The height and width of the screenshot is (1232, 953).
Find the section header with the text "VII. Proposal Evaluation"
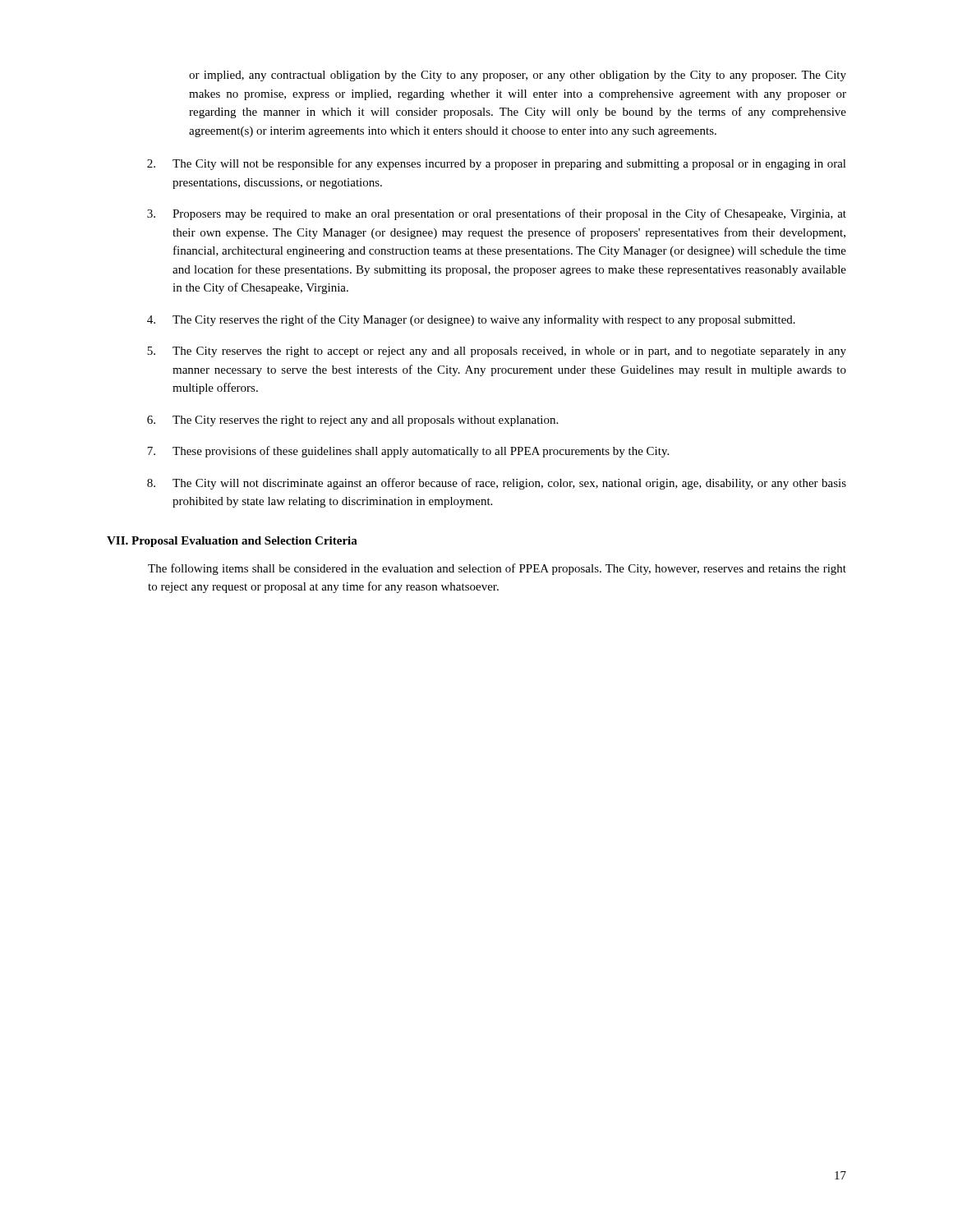point(232,540)
